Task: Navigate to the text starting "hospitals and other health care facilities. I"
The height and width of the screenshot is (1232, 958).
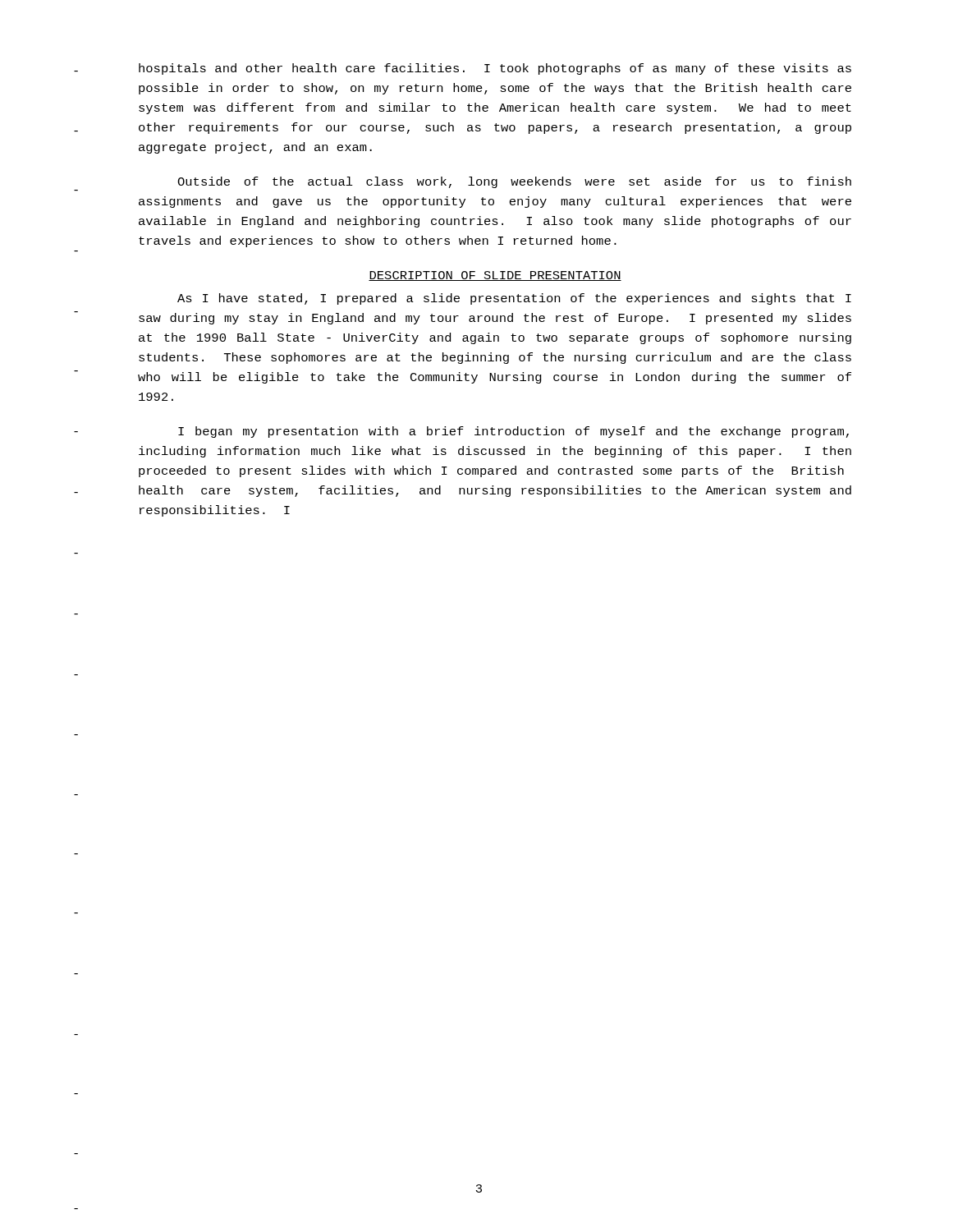Action: [x=495, y=108]
